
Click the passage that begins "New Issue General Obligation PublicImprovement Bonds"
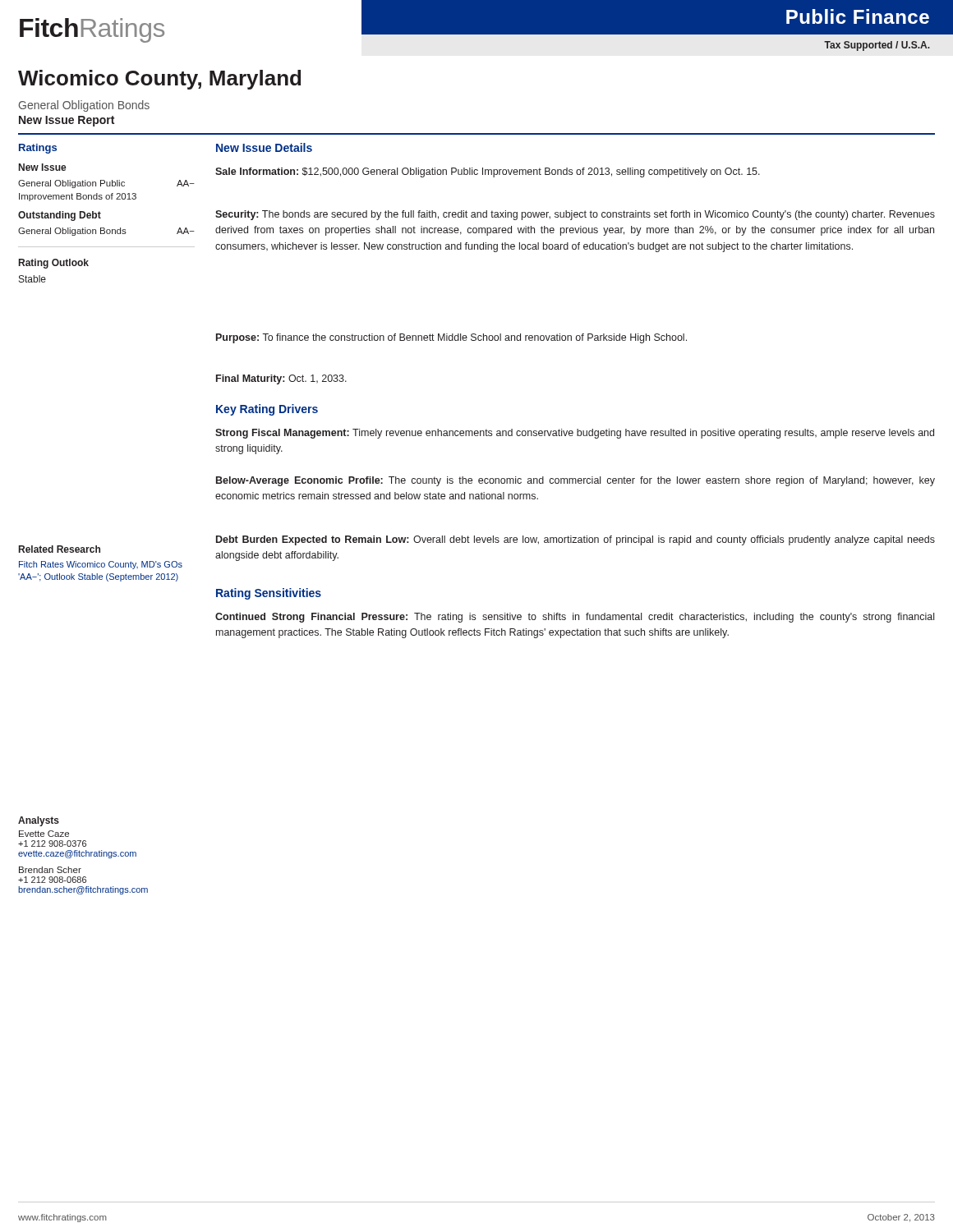[106, 224]
